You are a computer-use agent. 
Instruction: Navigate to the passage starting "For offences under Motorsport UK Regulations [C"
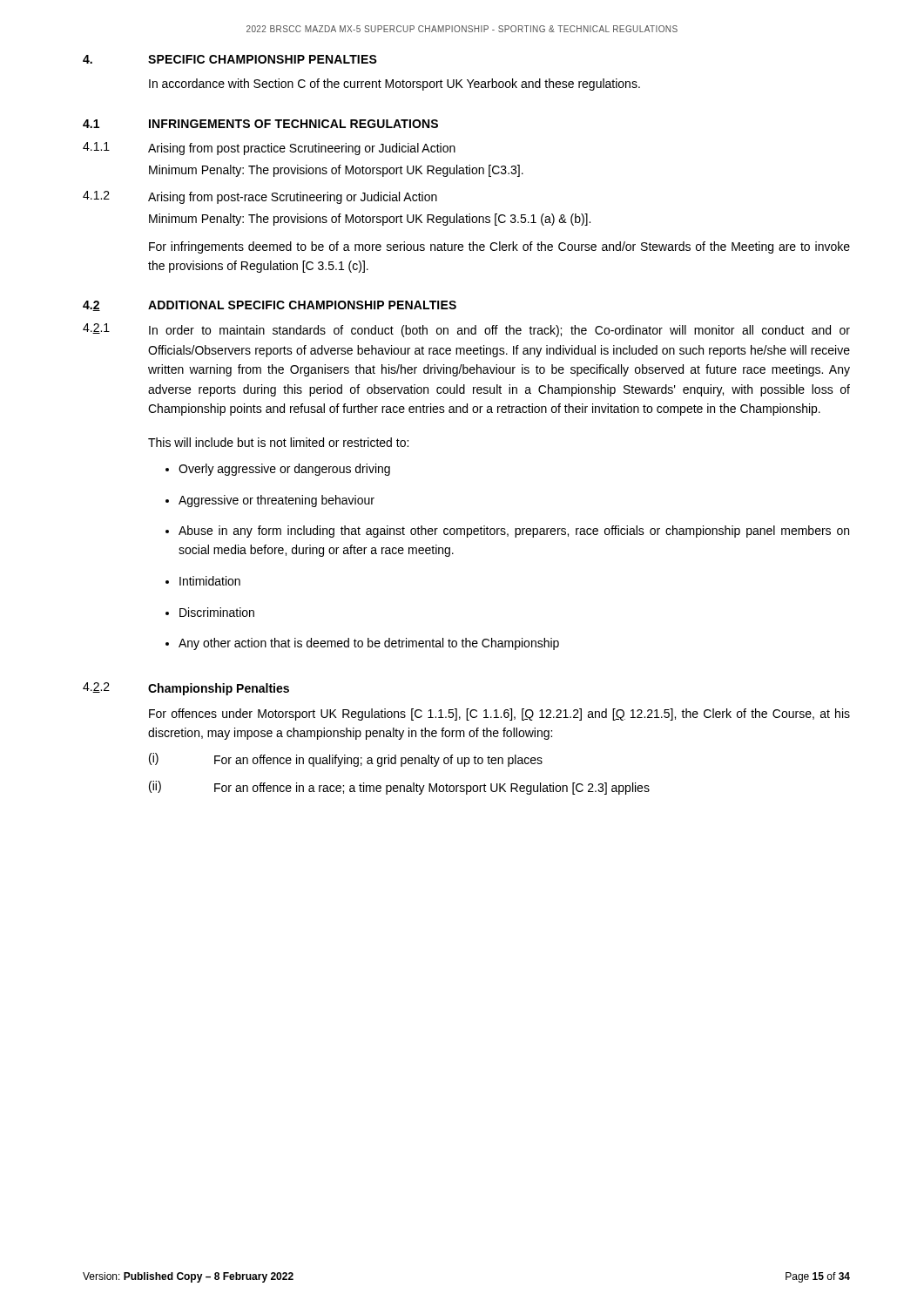[x=499, y=723]
